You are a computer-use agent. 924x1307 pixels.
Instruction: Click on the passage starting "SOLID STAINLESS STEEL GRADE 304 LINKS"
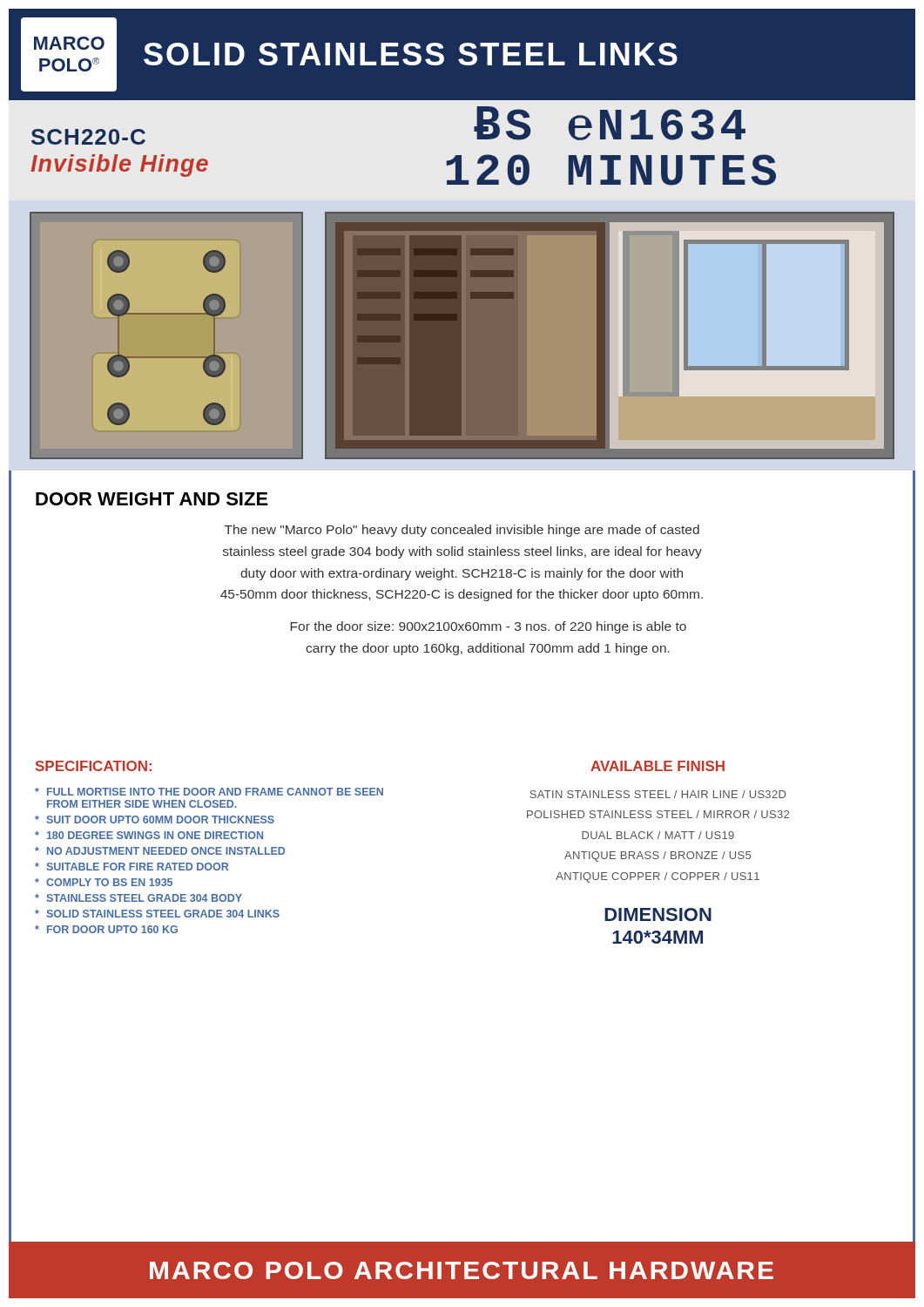163,914
